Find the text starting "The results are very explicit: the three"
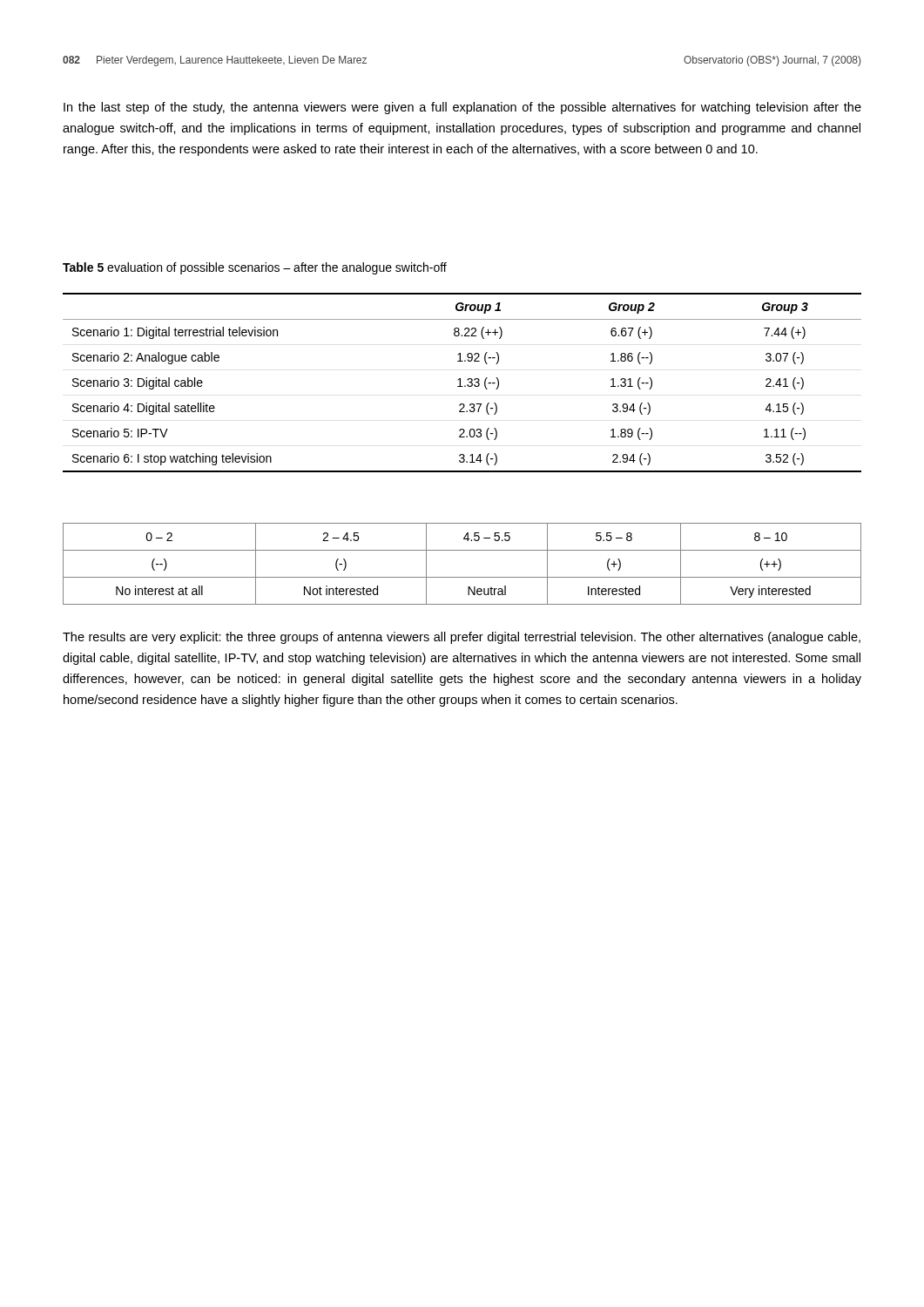This screenshot has height=1307, width=924. (462, 668)
